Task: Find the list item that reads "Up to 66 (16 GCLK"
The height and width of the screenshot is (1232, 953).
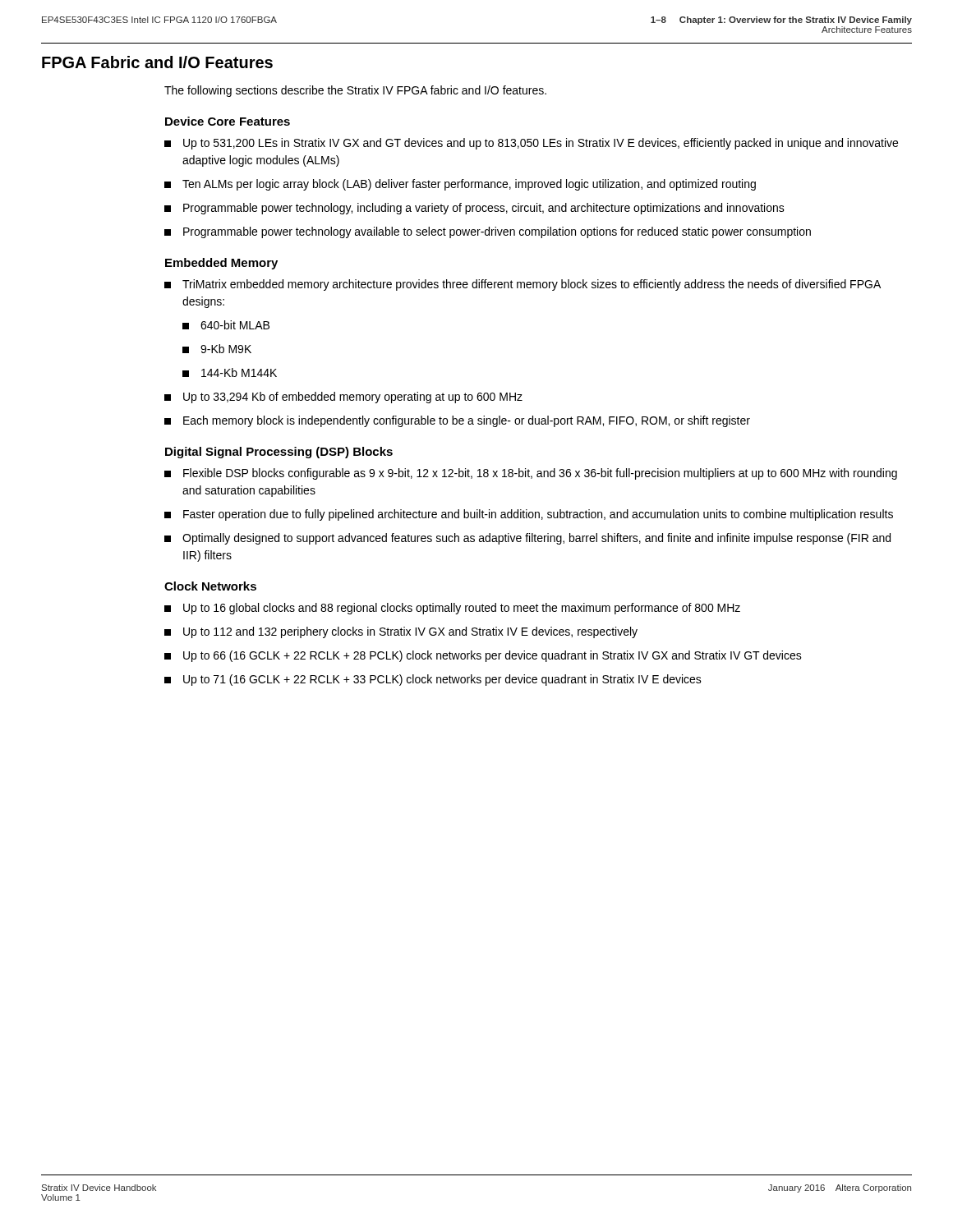Action: (x=538, y=656)
